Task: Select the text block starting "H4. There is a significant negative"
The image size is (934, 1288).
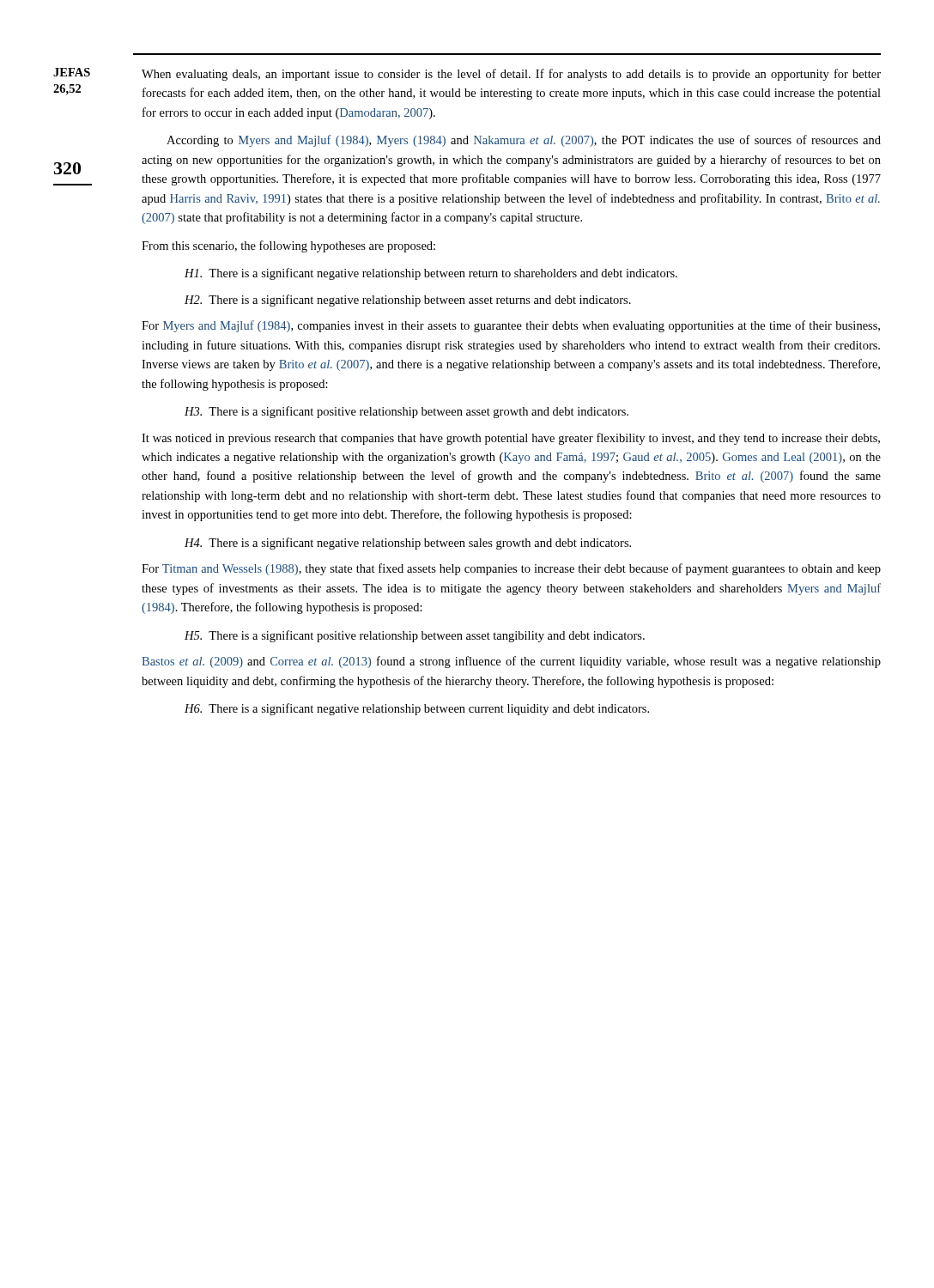Action: (x=533, y=543)
